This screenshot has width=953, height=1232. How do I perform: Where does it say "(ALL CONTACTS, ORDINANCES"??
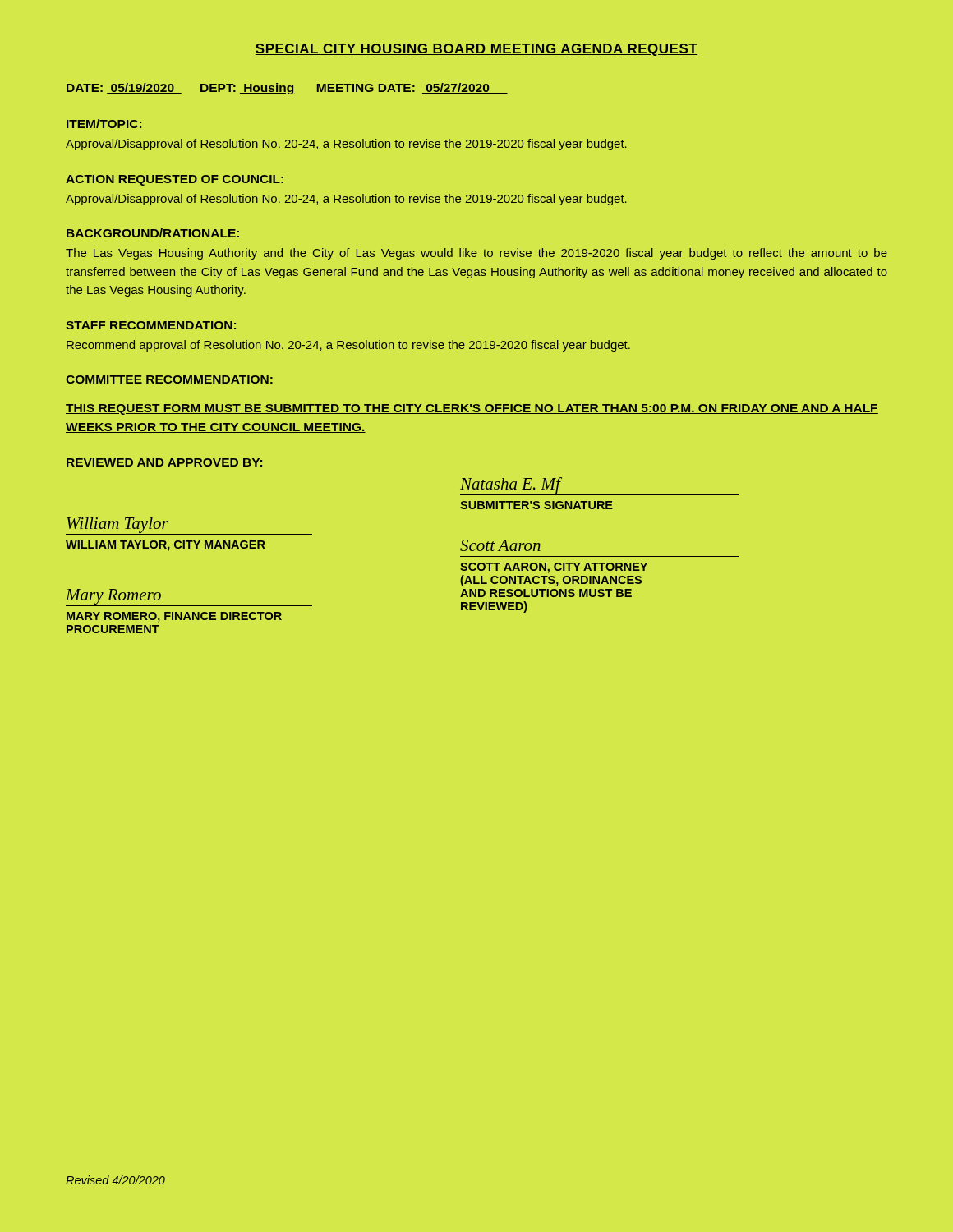551,579
